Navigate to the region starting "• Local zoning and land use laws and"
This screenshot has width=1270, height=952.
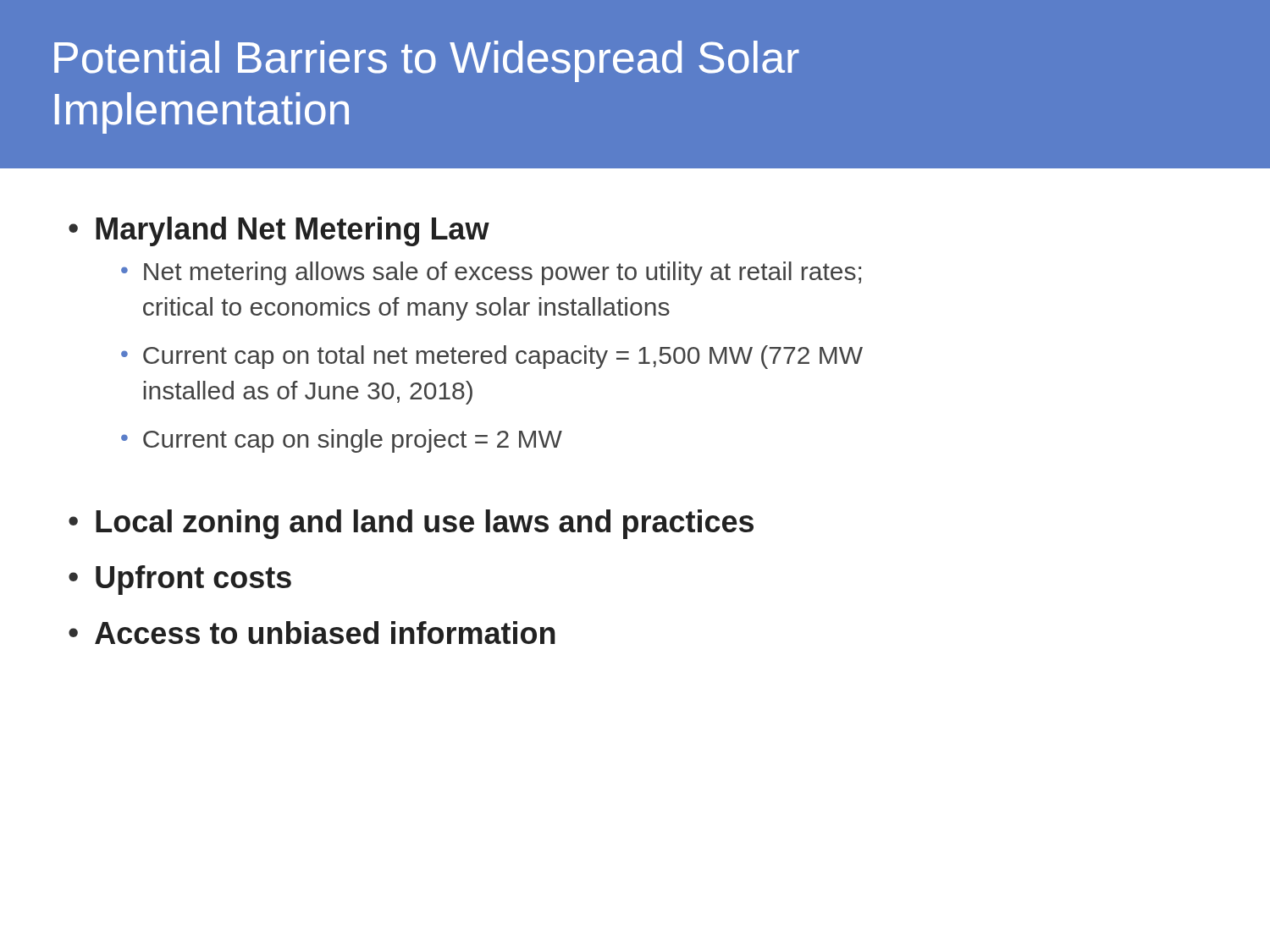(x=411, y=522)
